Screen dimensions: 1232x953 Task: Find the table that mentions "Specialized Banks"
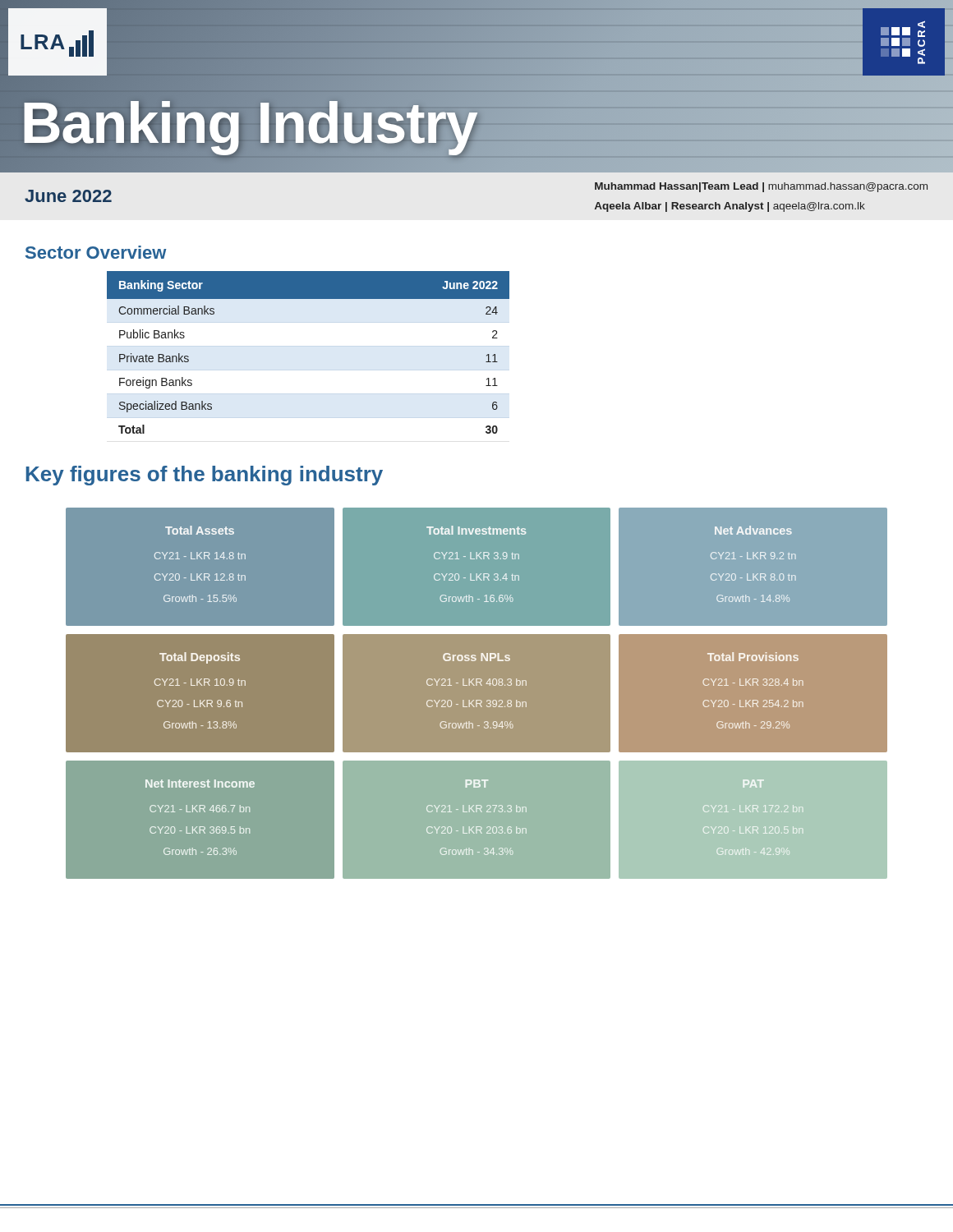tap(308, 356)
